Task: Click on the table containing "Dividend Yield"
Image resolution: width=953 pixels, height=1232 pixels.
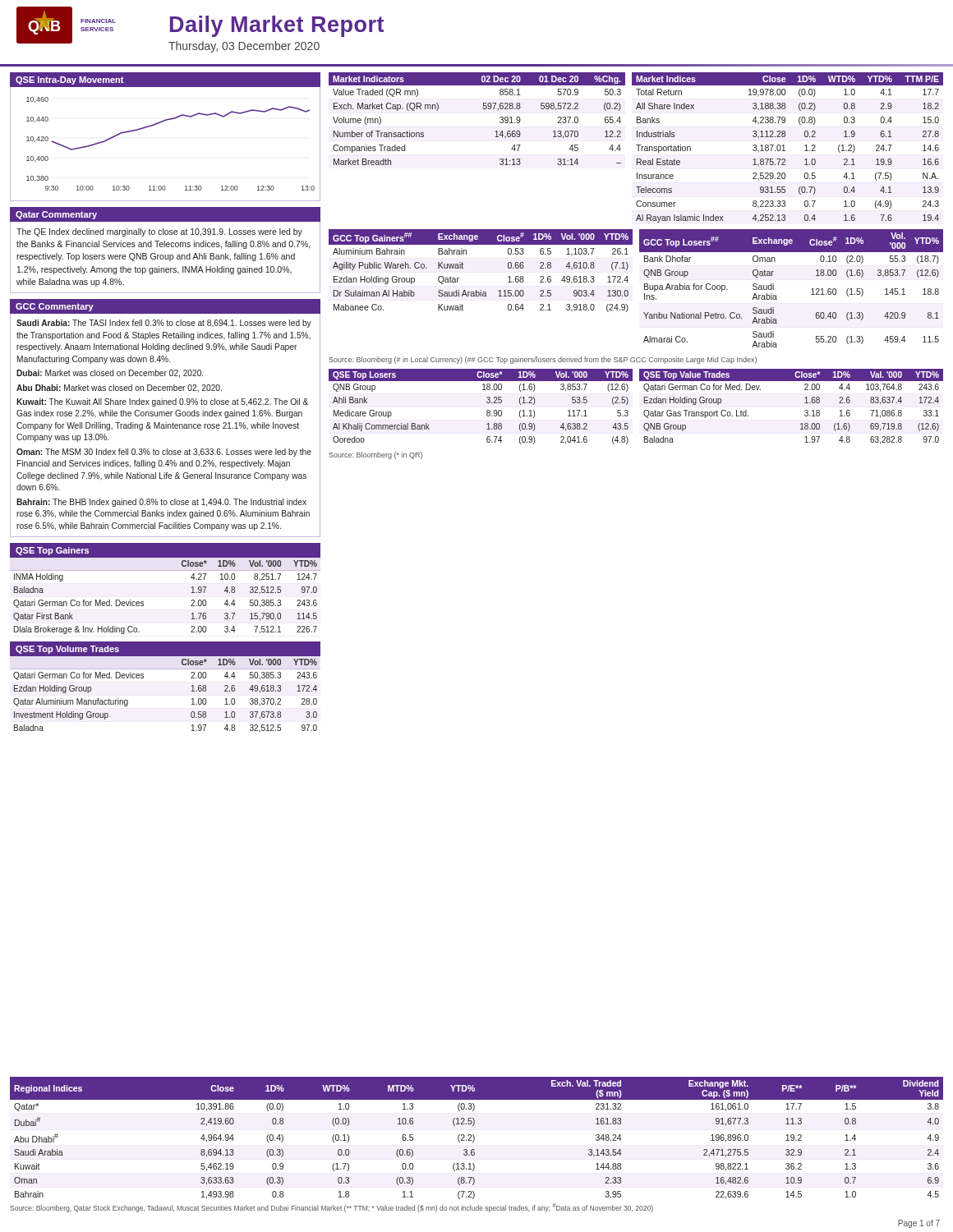Action: pos(476,1145)
